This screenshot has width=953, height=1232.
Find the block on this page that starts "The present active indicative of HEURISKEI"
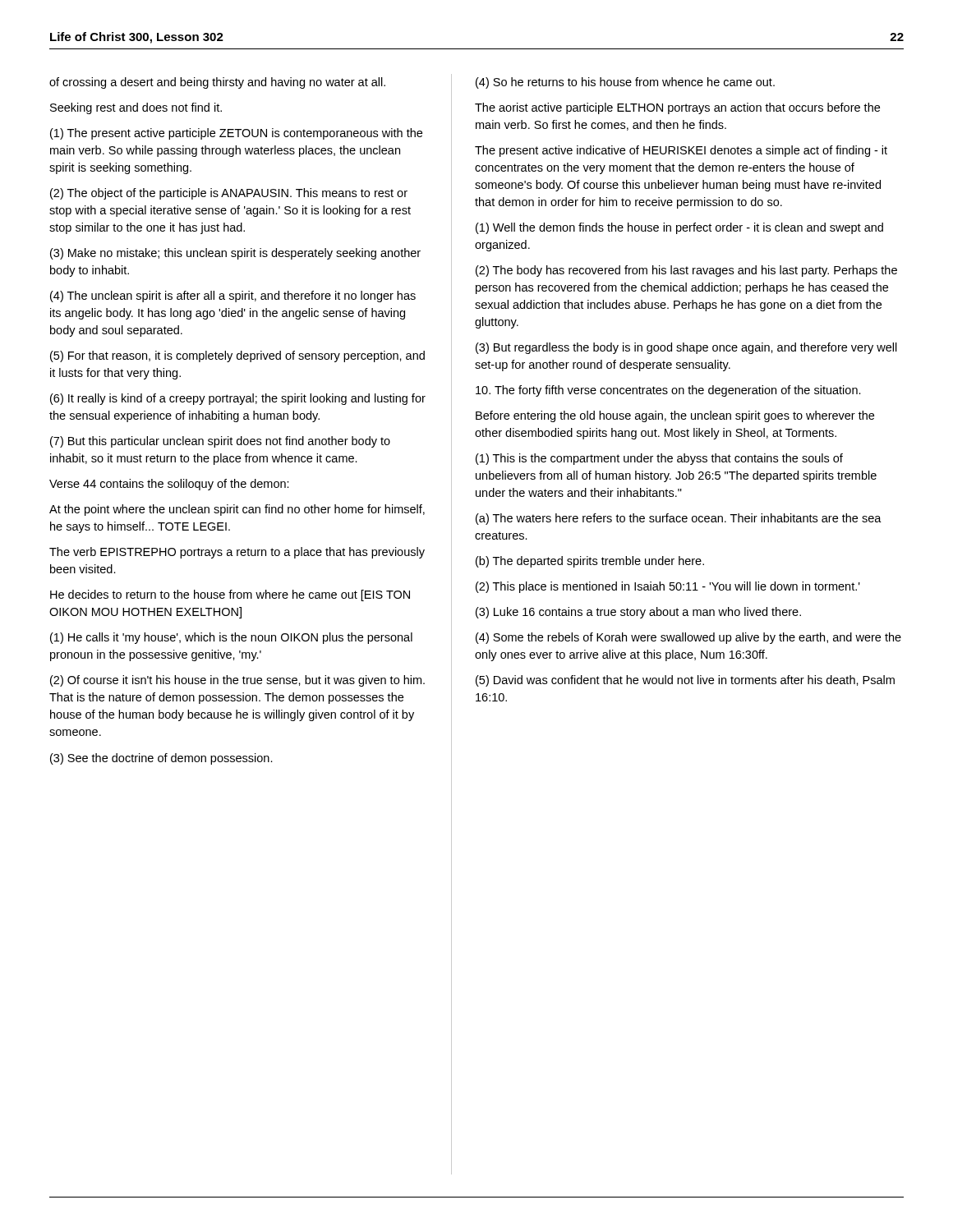pyautogui.click(x=689, y=177)
